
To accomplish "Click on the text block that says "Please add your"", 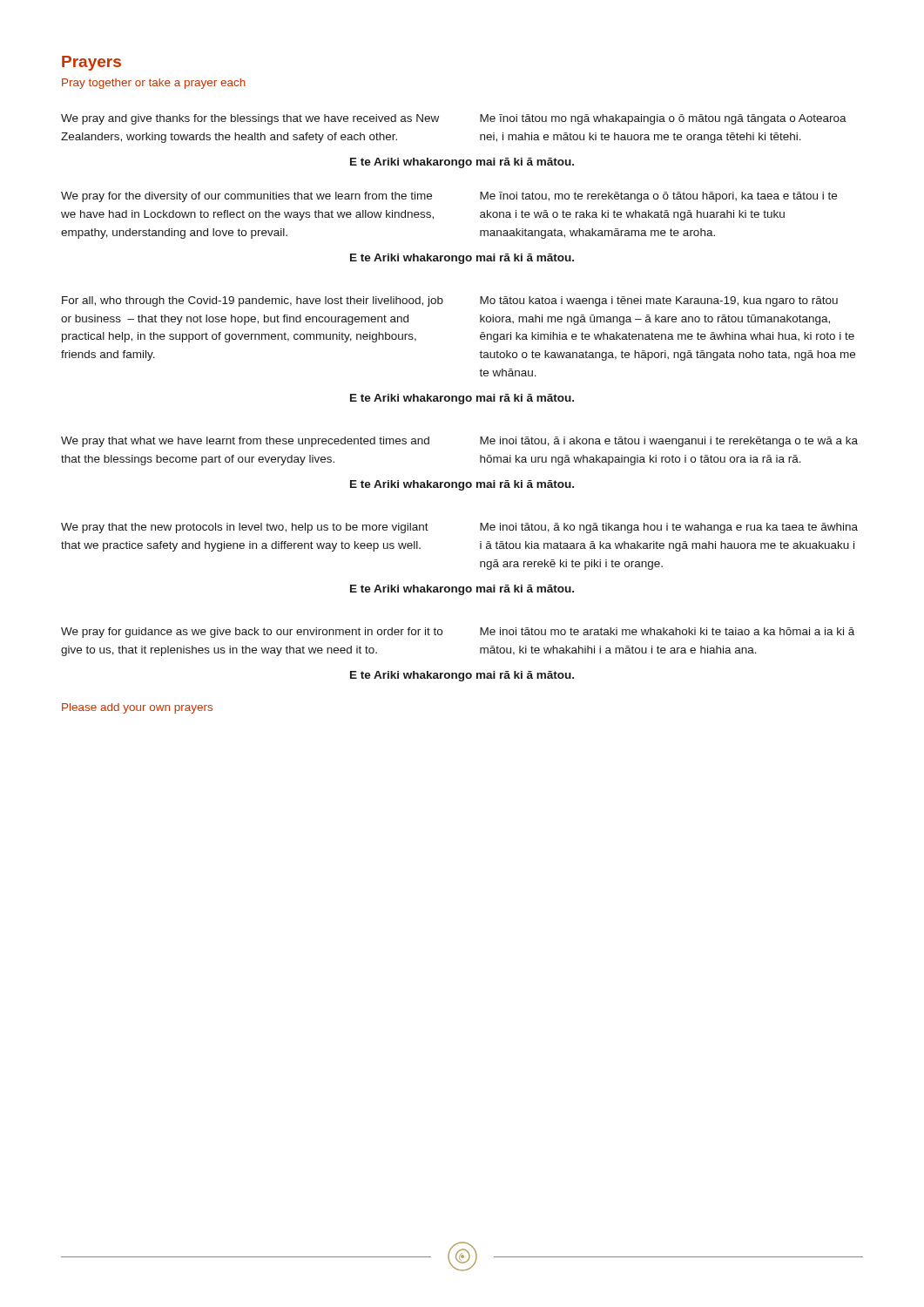I will coord(137,707).
